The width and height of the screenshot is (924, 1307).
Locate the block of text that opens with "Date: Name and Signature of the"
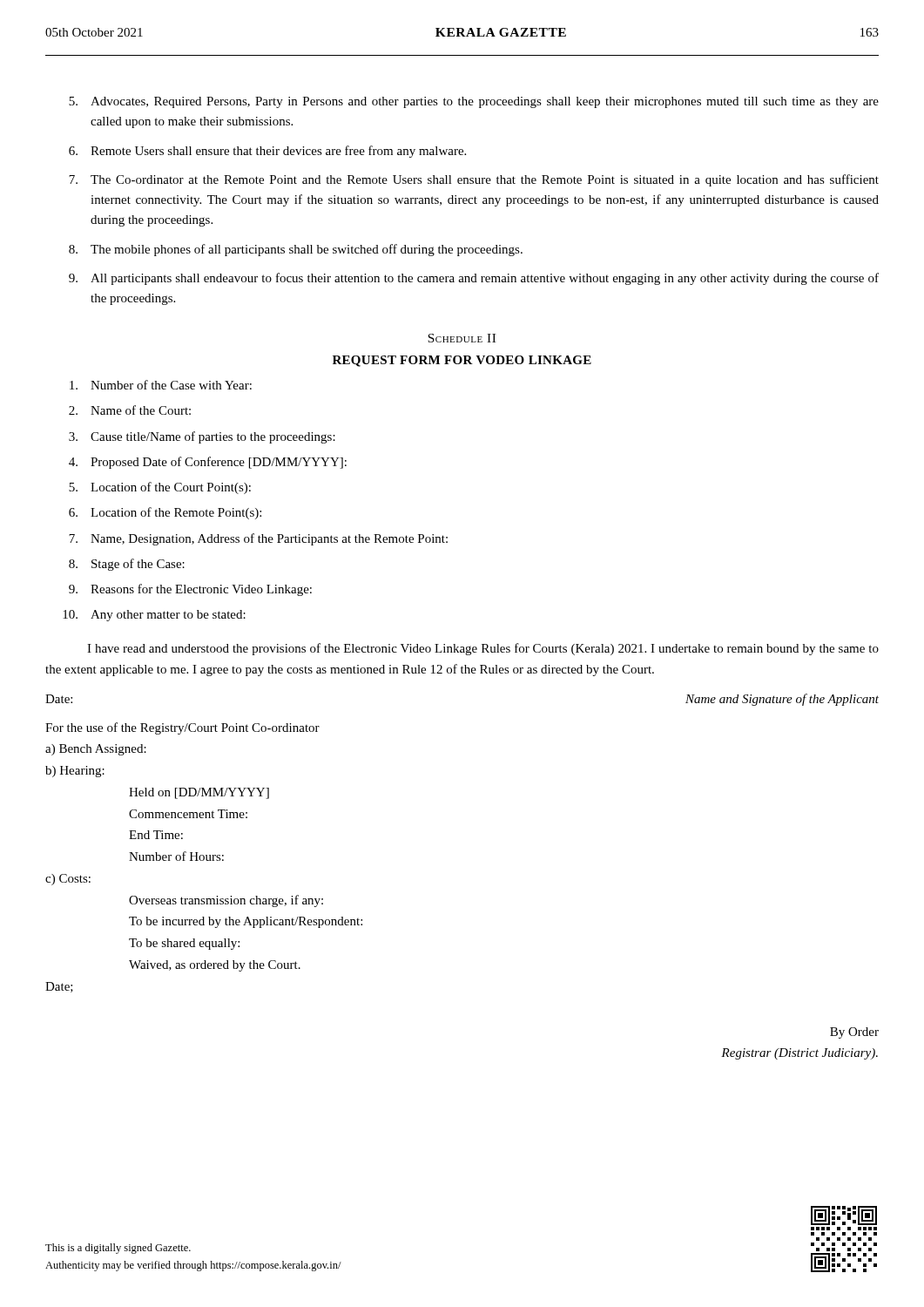53,699
